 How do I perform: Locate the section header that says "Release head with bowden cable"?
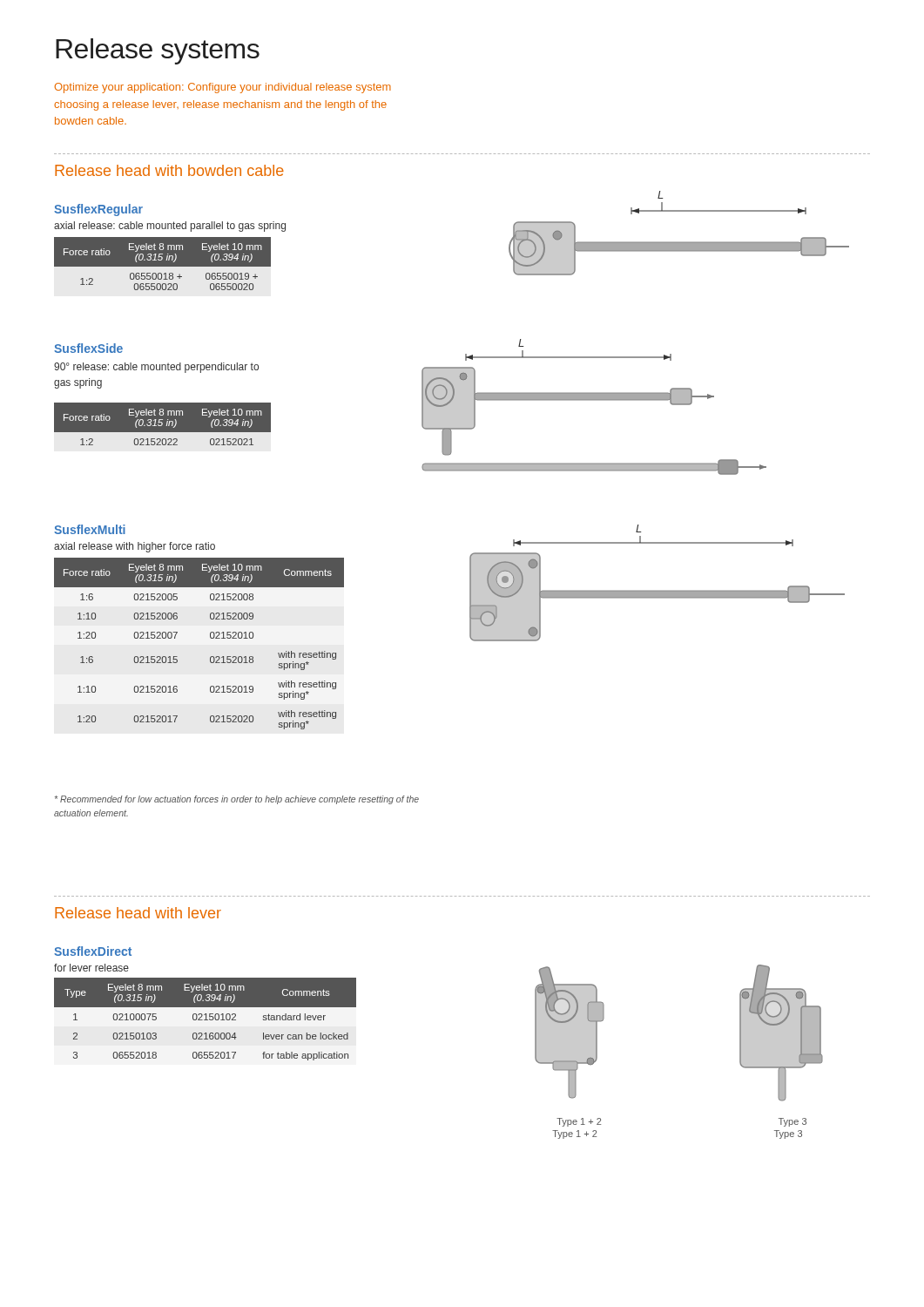click(169, 171)
